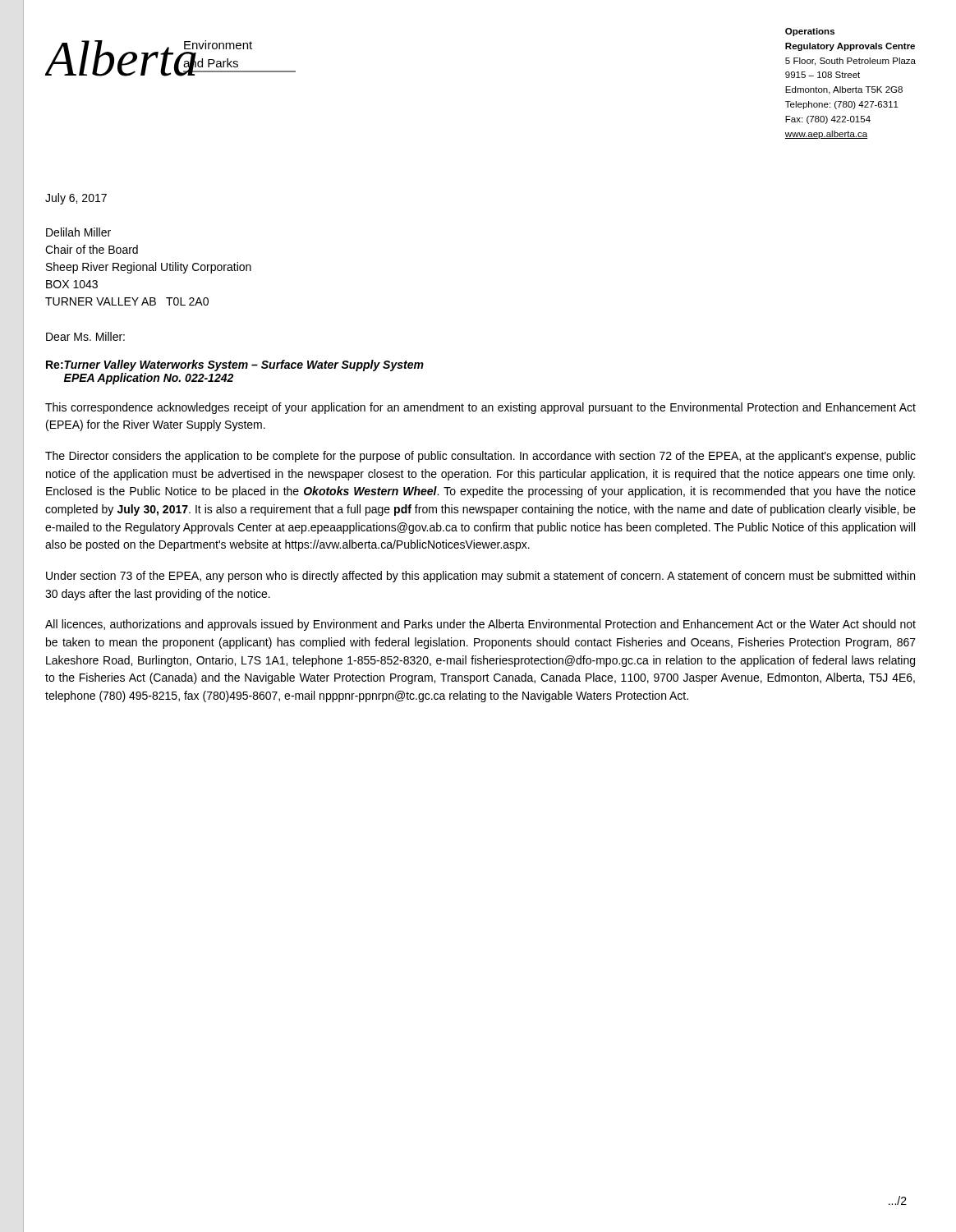Find the text block that says "The Director considers the application to"
956x1232 pixels.
(480, 500)
